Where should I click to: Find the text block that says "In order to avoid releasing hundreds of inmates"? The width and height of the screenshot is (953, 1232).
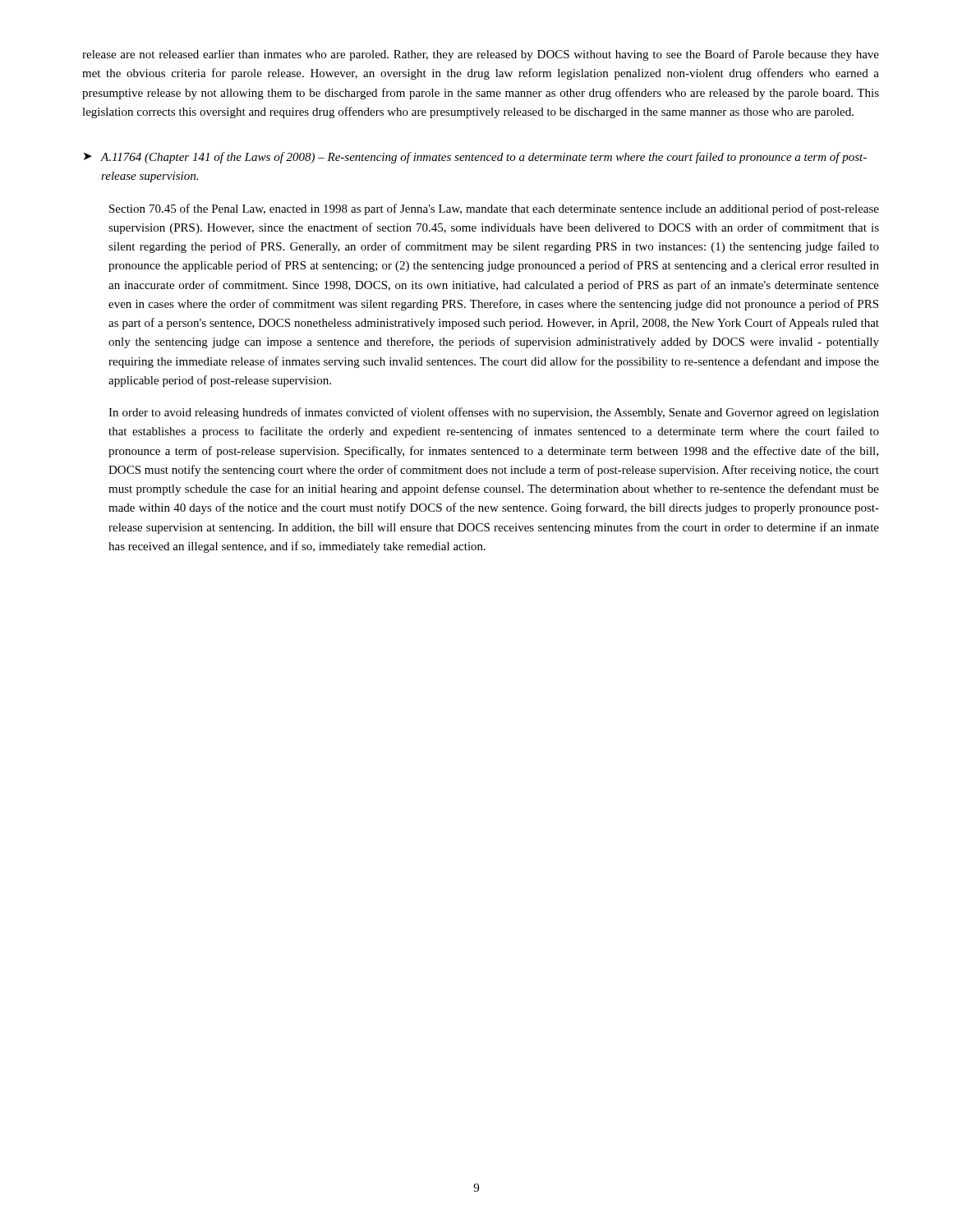click(494, 479)
